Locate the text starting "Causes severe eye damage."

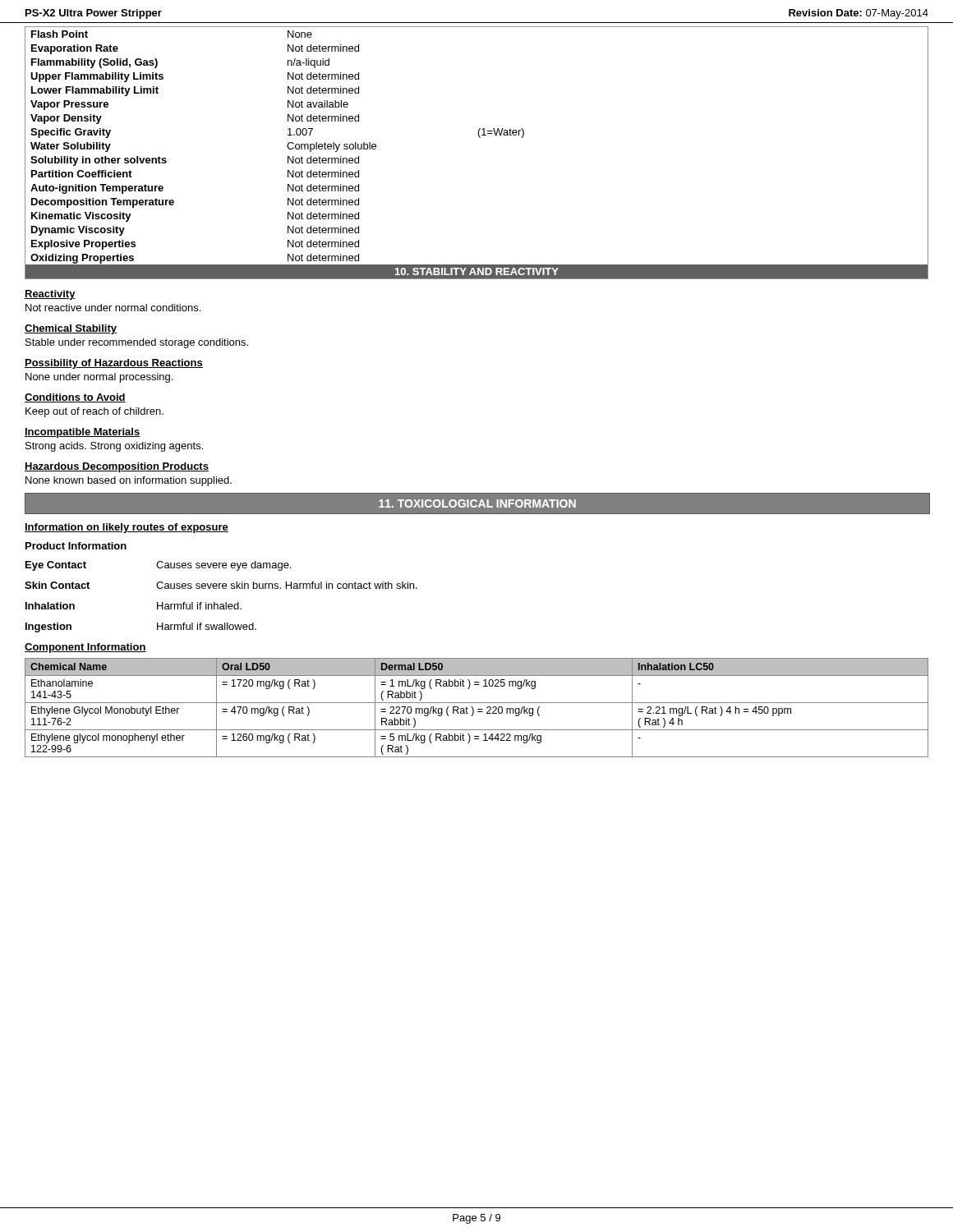pos(224,565)
